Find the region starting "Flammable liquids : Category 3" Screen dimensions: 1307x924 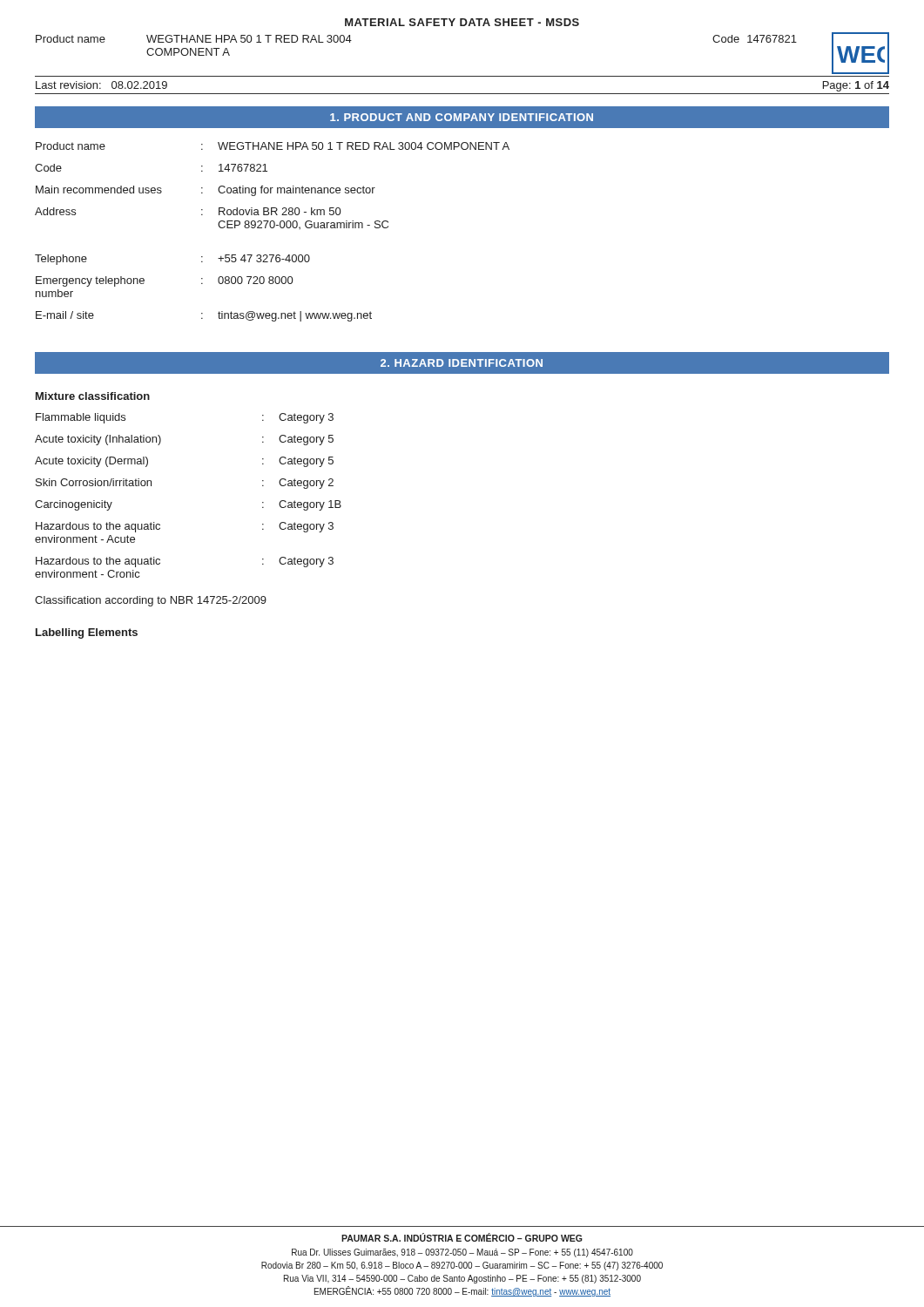pyautogui.click(x=81, y=418)
